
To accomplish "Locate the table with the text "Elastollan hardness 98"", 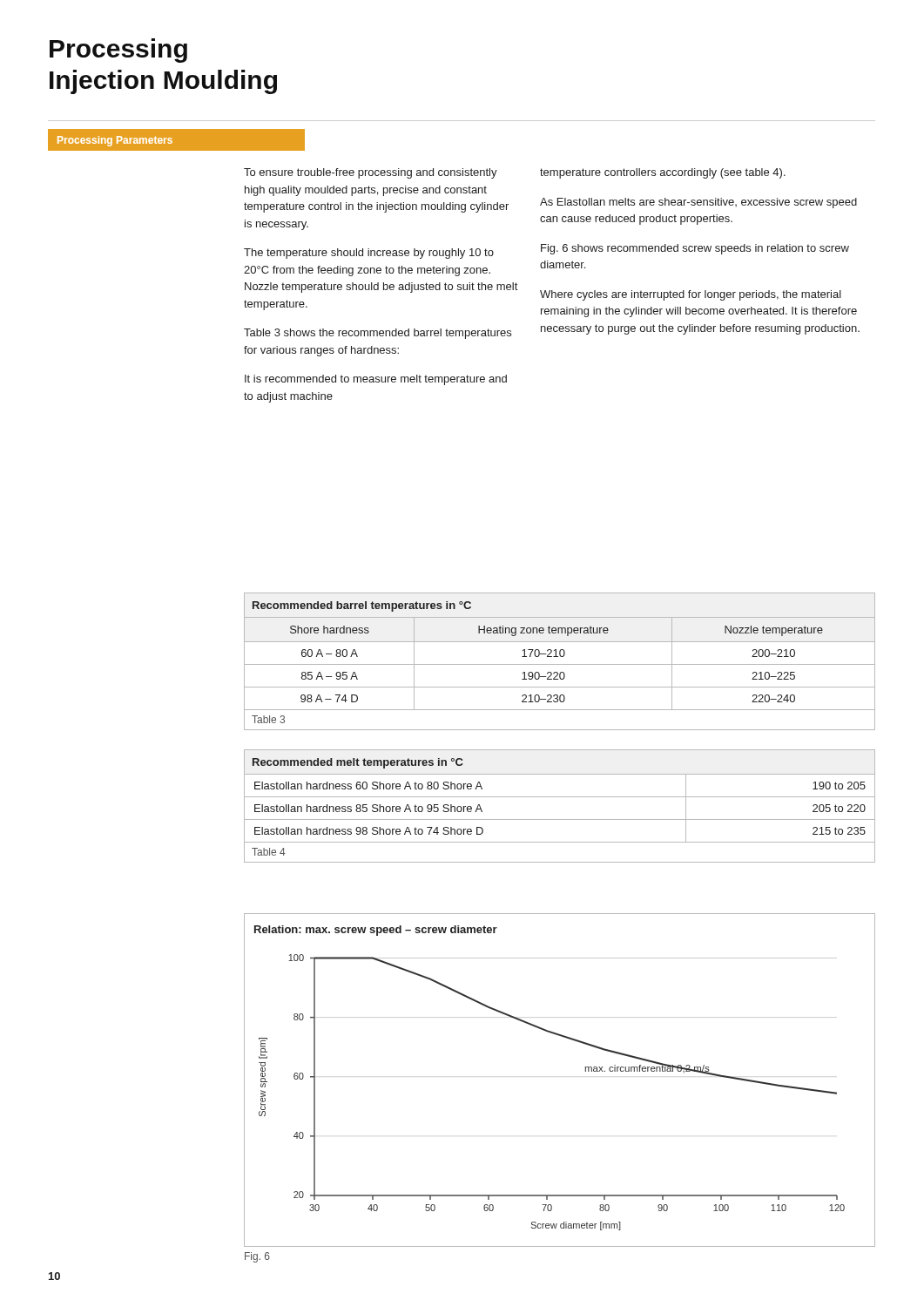I will point(560,806).
